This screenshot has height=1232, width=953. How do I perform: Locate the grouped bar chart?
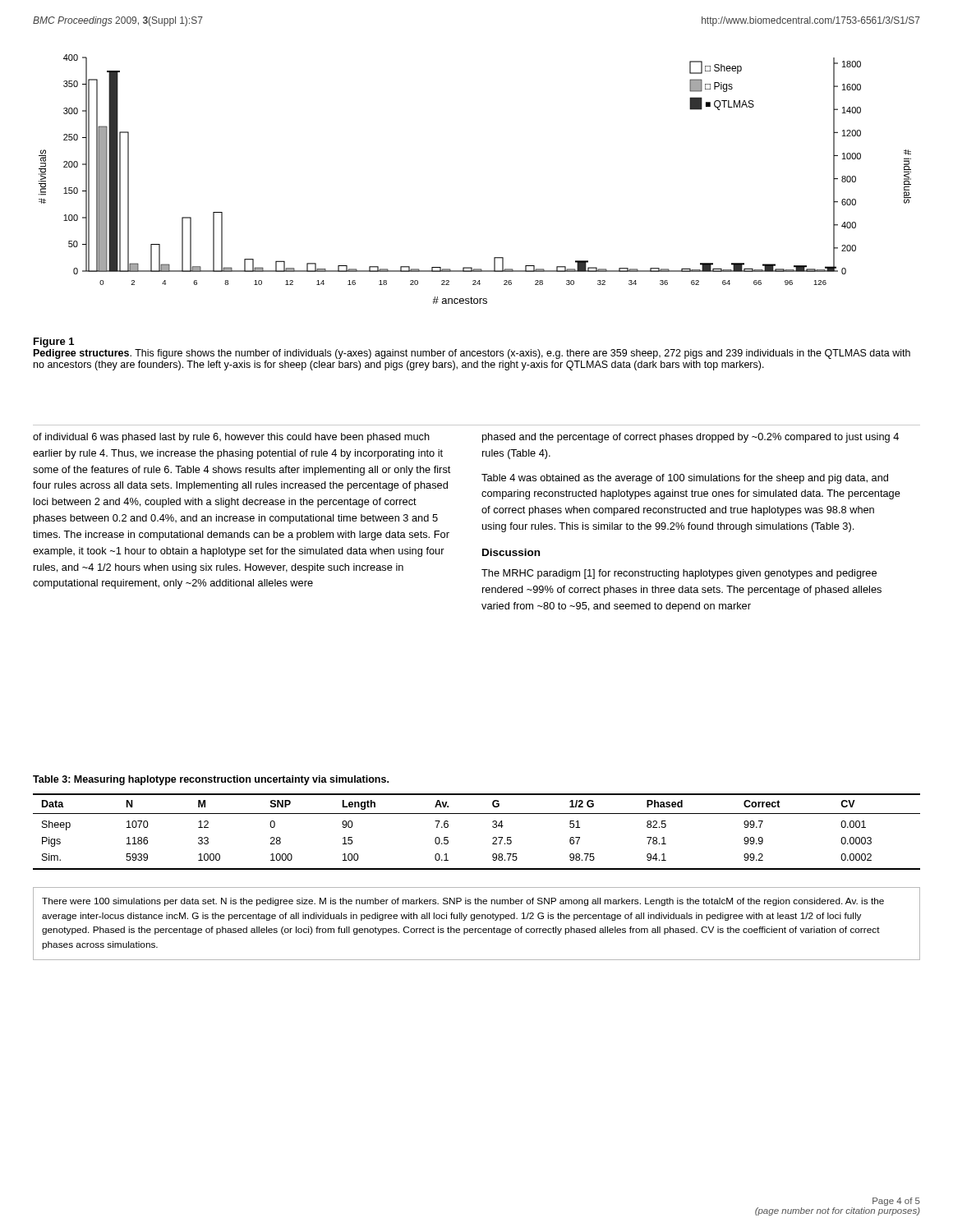476,185
